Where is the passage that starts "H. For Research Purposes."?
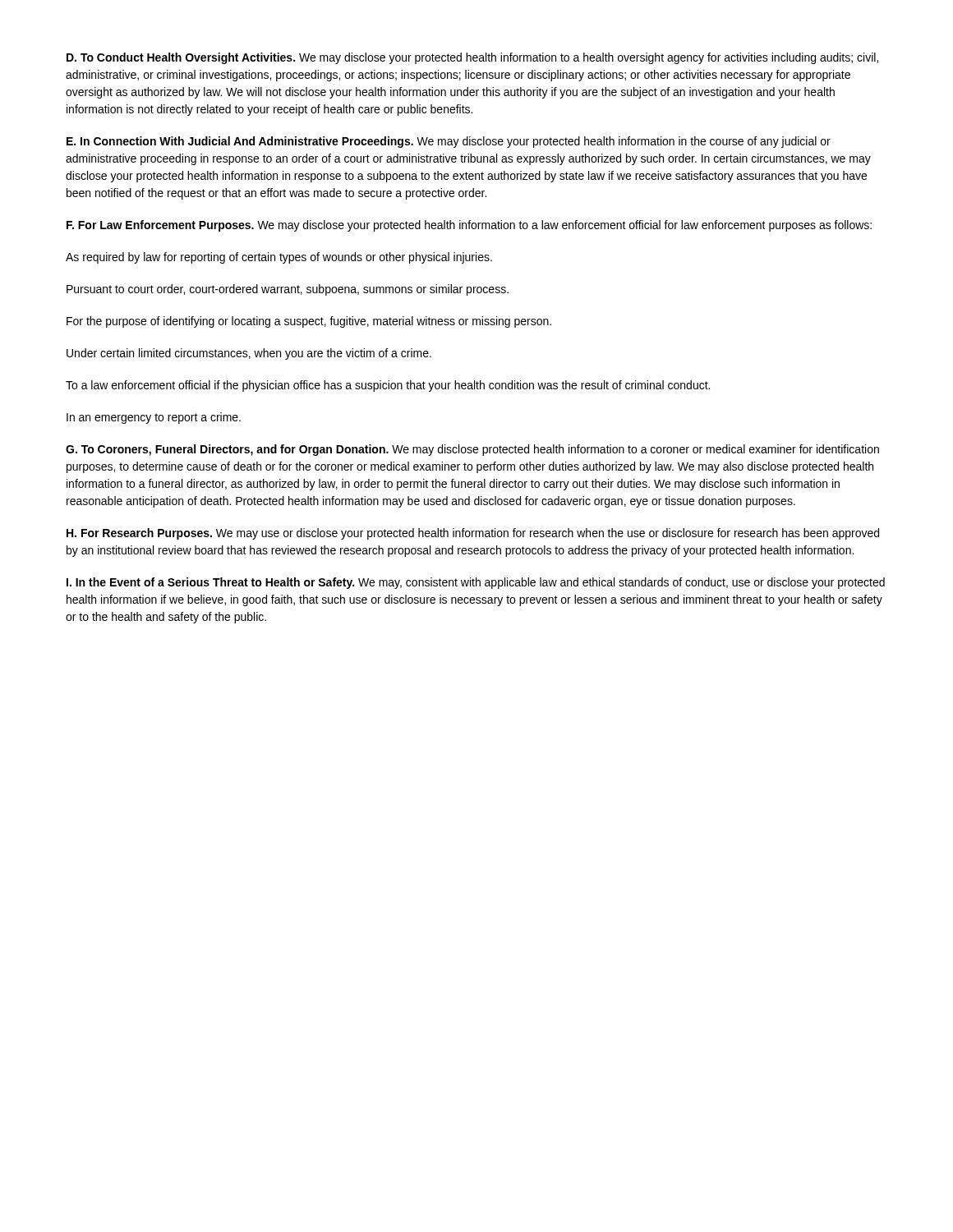Screen dimensions: 1232x953 pyautogui.click(x=473, y=542)
